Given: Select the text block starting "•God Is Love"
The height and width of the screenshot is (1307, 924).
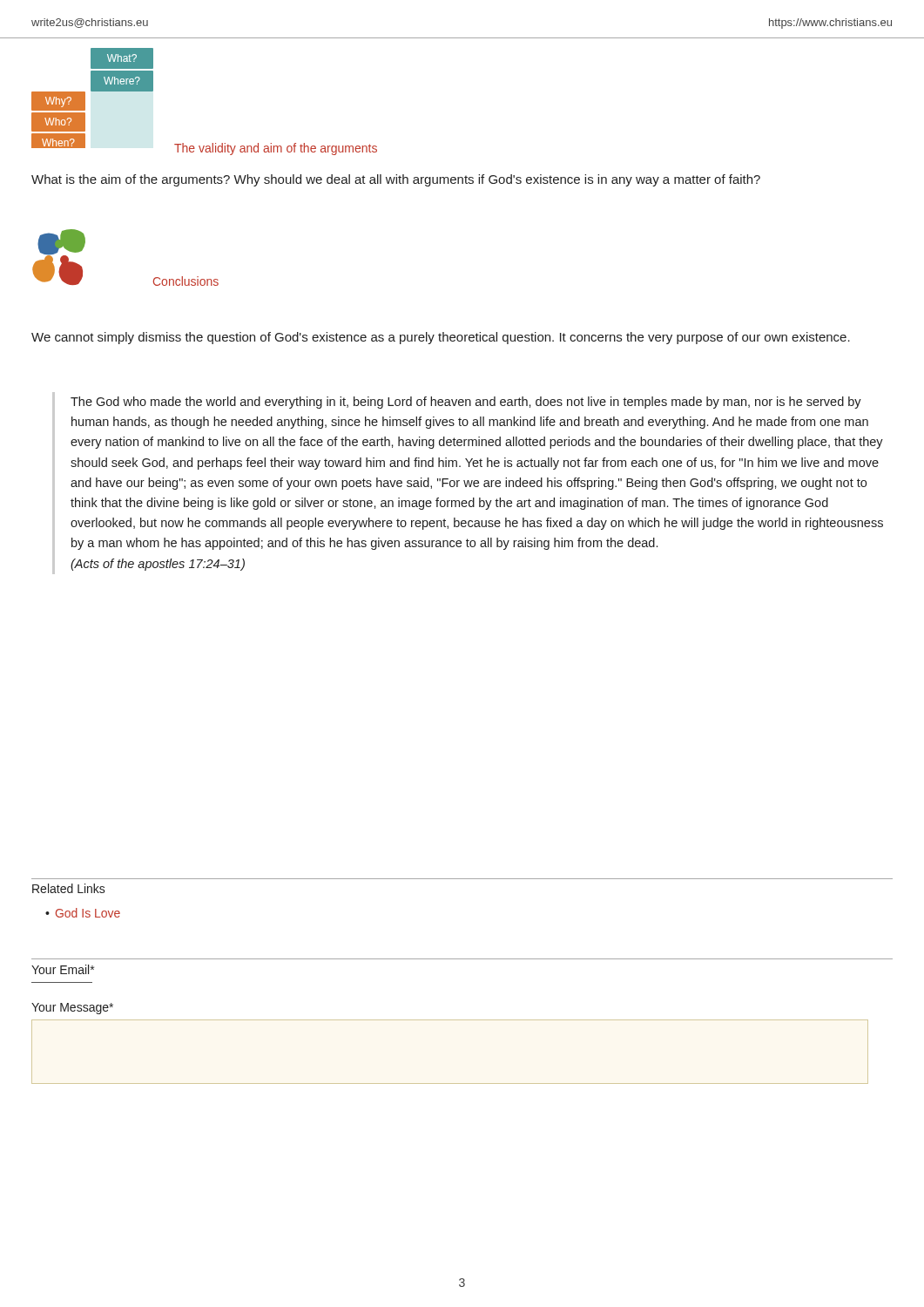Looking at the screenshot, I should click(x=83, y=913).
